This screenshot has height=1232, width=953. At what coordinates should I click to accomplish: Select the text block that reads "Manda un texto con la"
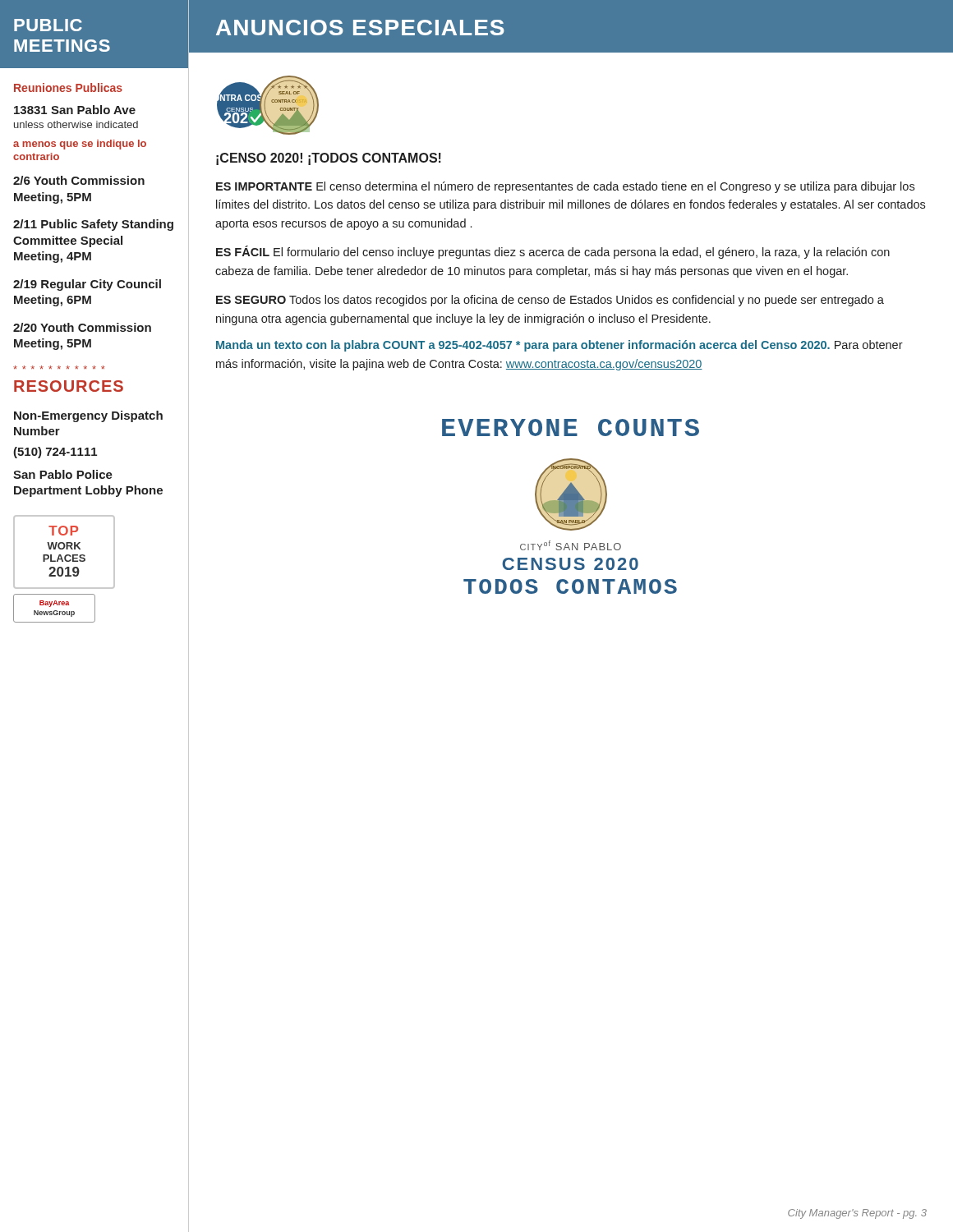point(559,354)
